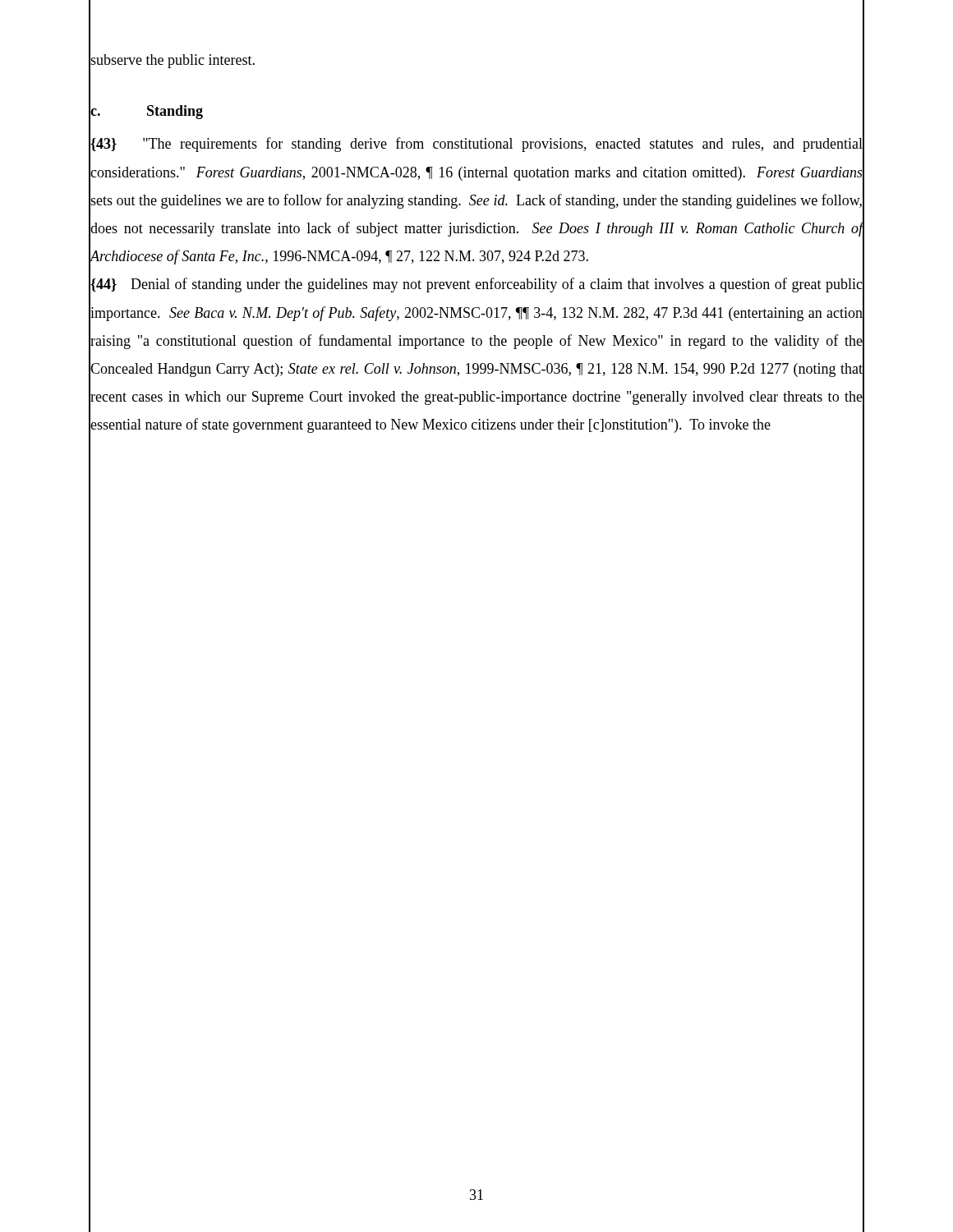953x1232 pixels.
Task: Find the region starting "subserve the public interest."
Action: click(x=173, y=60)
